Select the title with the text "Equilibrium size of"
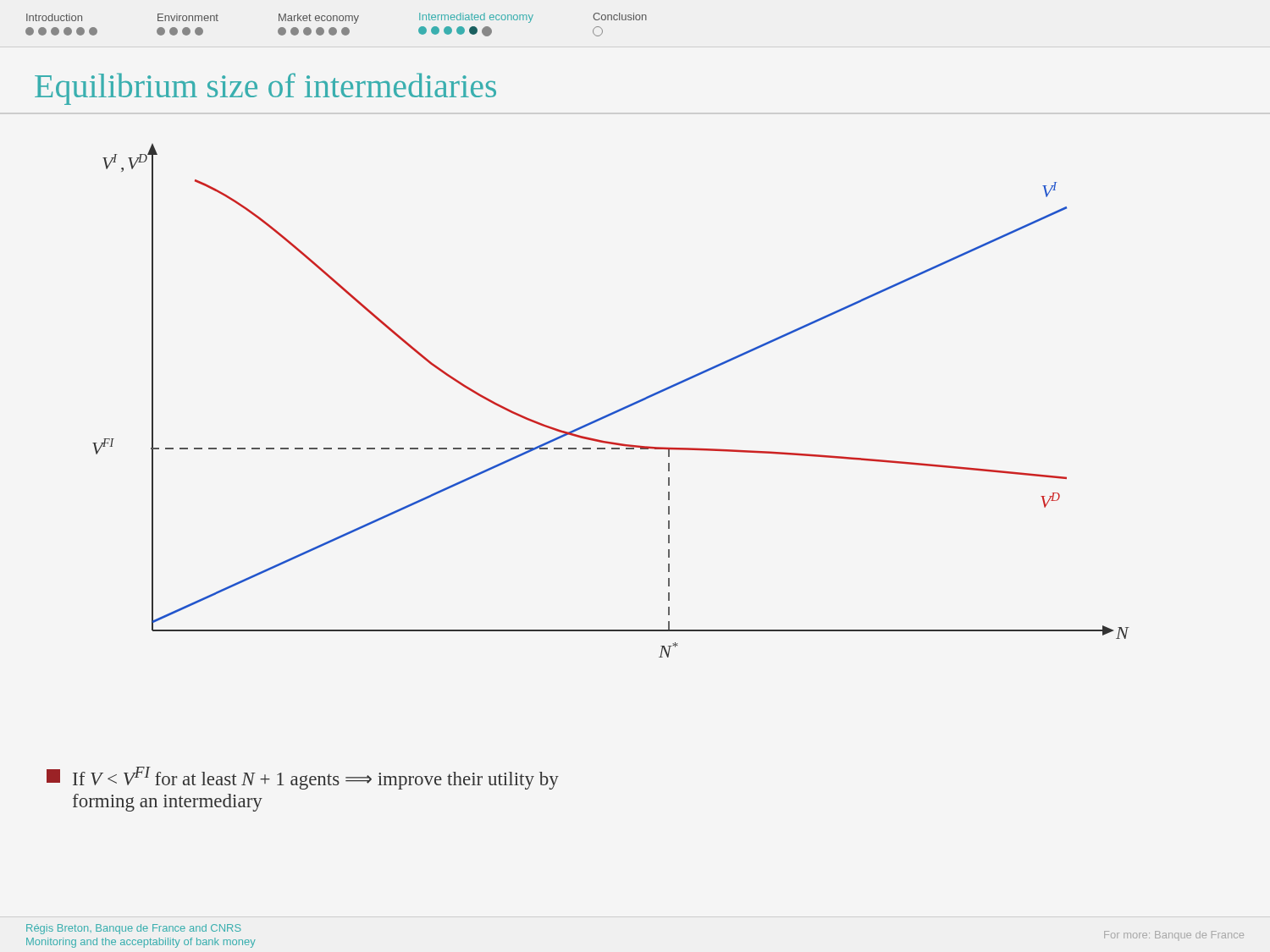 [266, 86]
